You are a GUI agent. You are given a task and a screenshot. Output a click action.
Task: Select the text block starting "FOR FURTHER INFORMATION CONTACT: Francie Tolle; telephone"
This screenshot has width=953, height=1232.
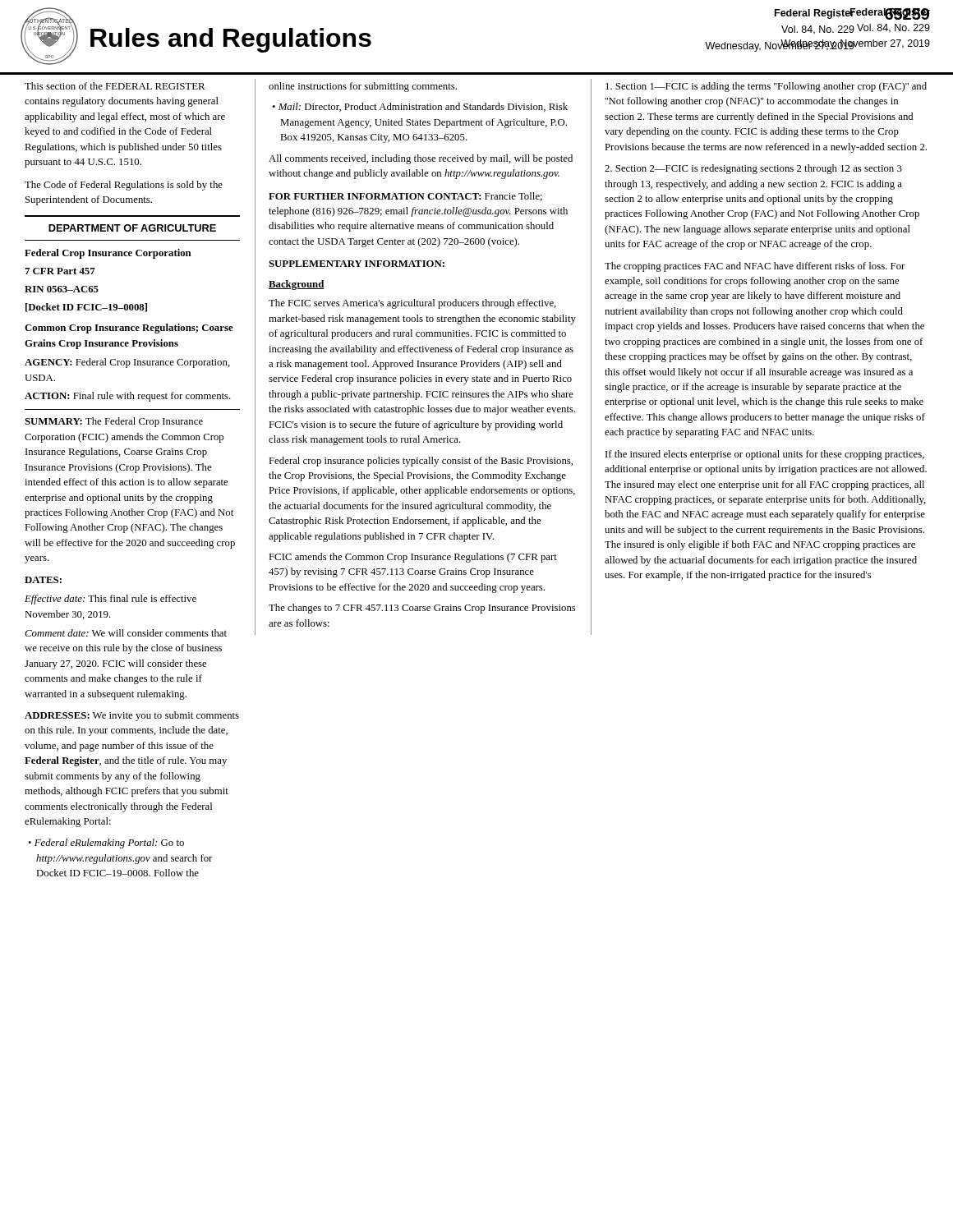(x=418, y=219)
